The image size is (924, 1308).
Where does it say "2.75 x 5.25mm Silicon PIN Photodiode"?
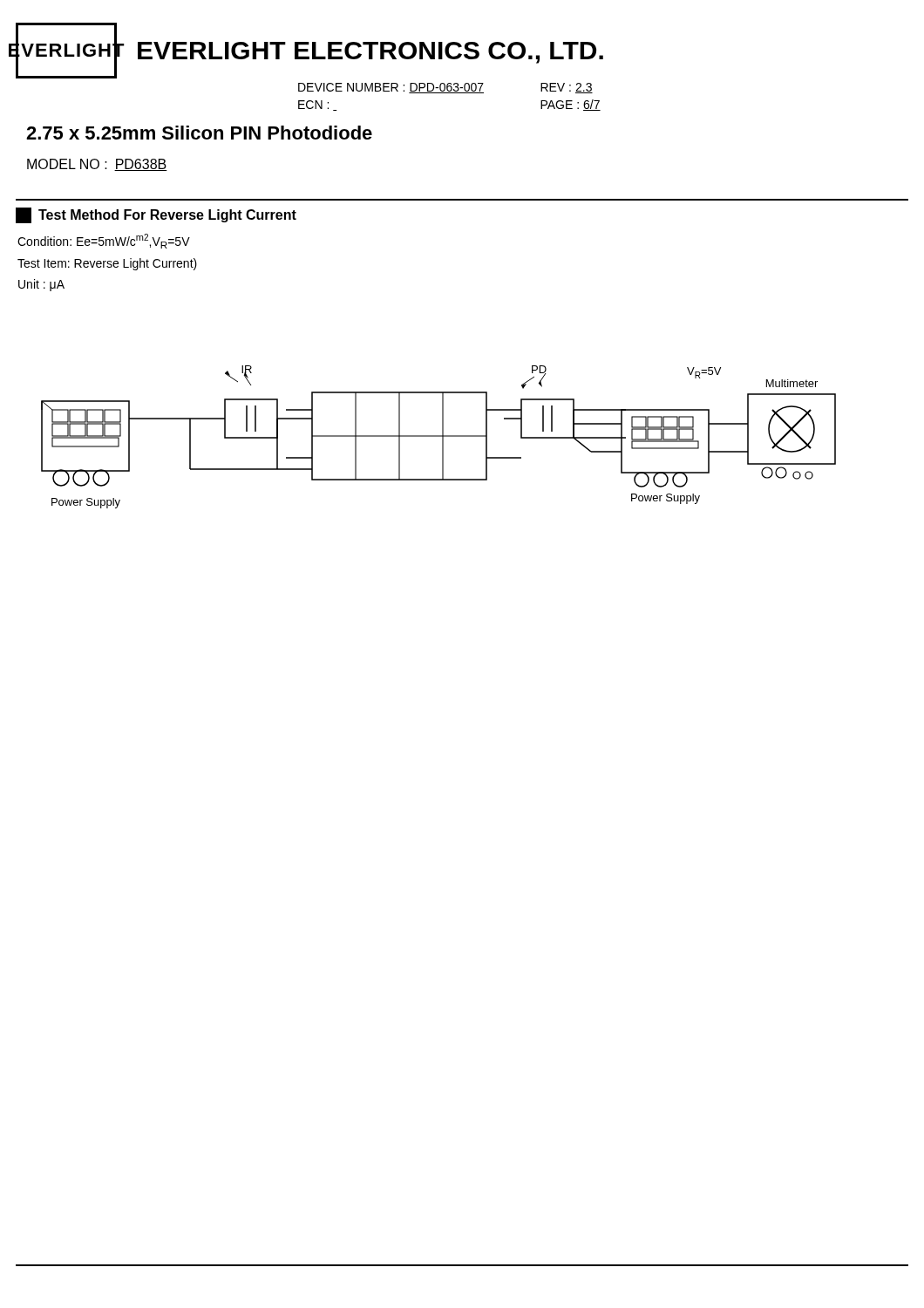click(199, 133)
